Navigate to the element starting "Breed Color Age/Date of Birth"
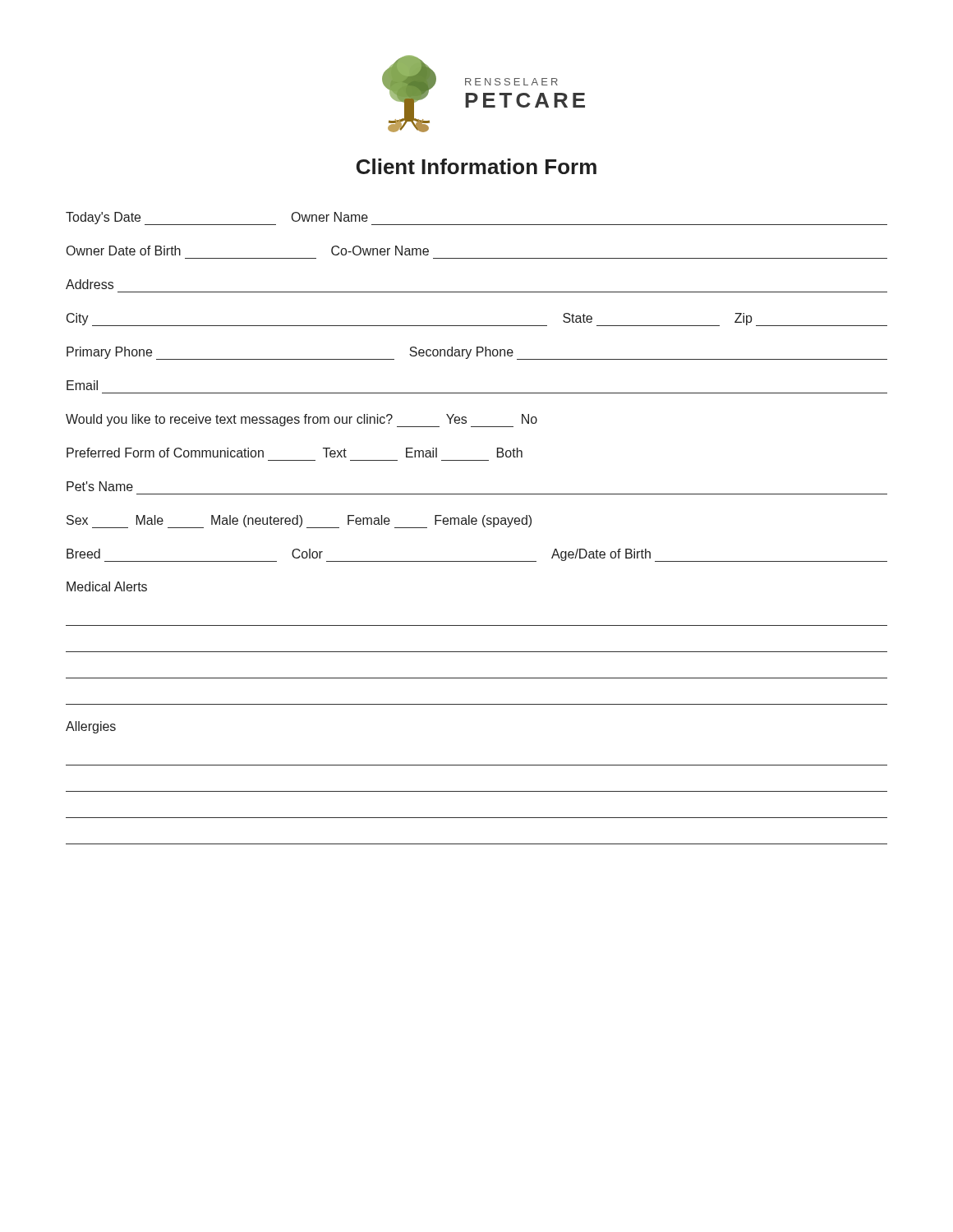Viewport: 953px width, 1232px height. [476, 554]
